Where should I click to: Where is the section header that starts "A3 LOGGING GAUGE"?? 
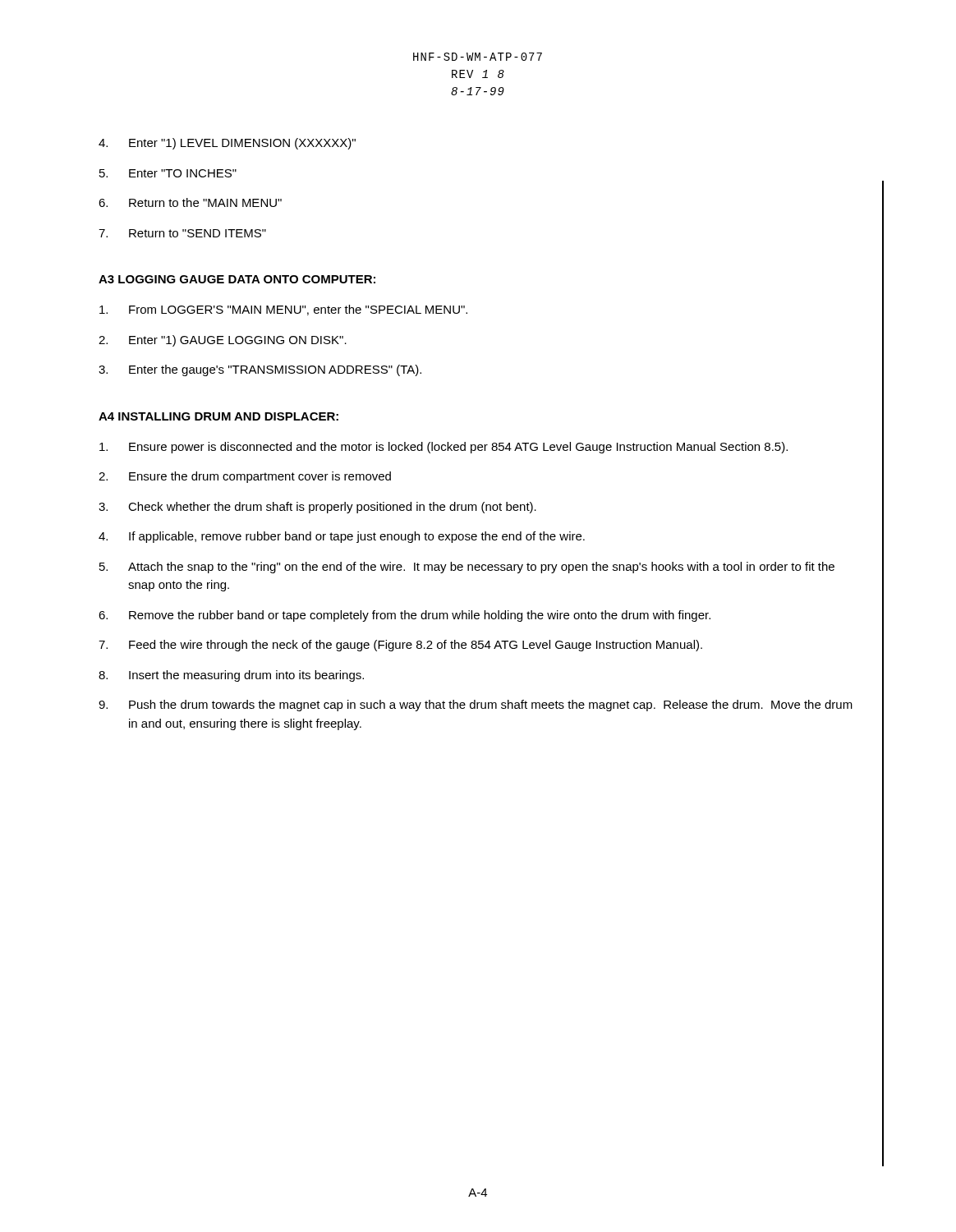coord(238,279)
